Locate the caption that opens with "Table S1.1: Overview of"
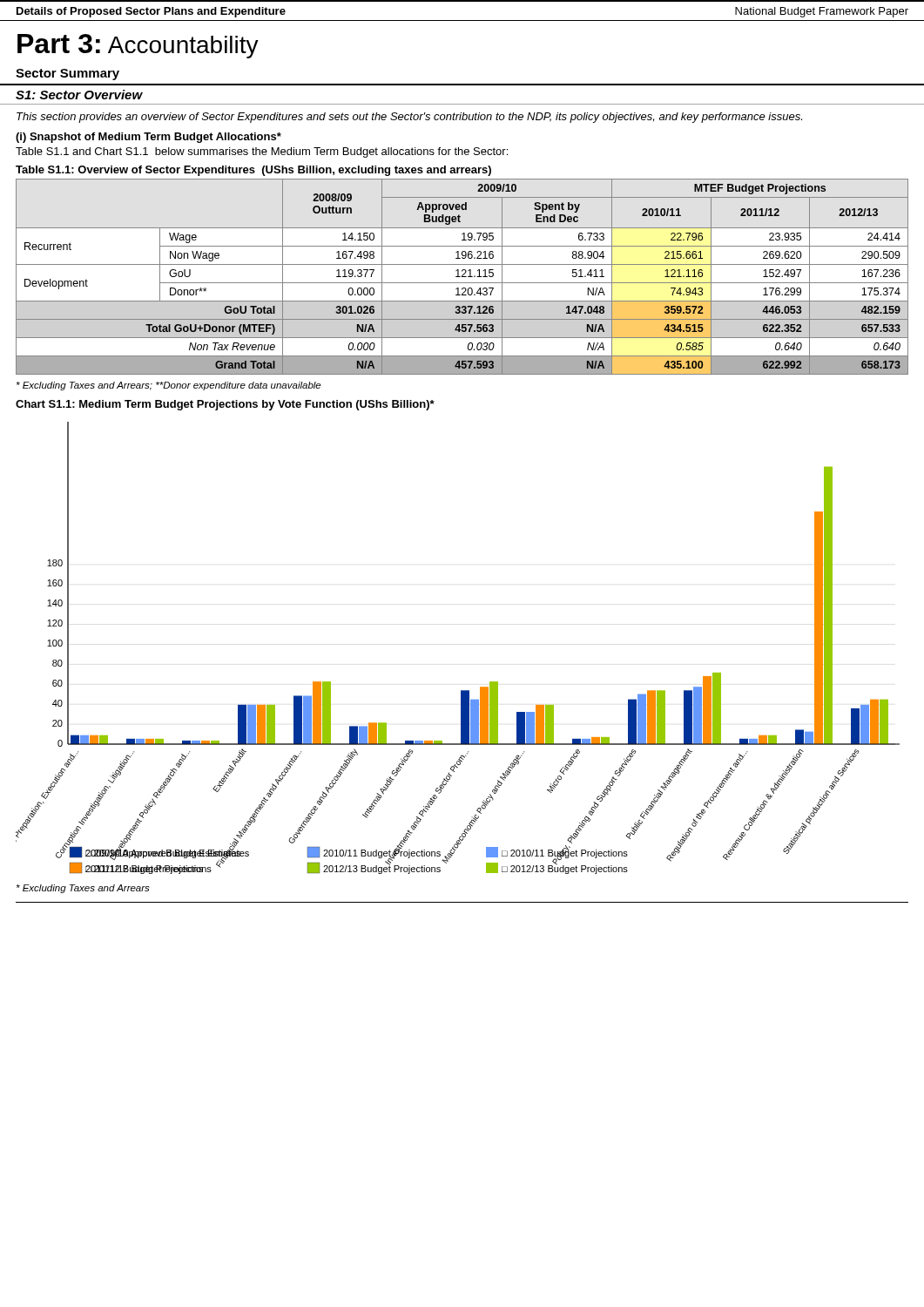924x1307 pixels. (254, 170)
